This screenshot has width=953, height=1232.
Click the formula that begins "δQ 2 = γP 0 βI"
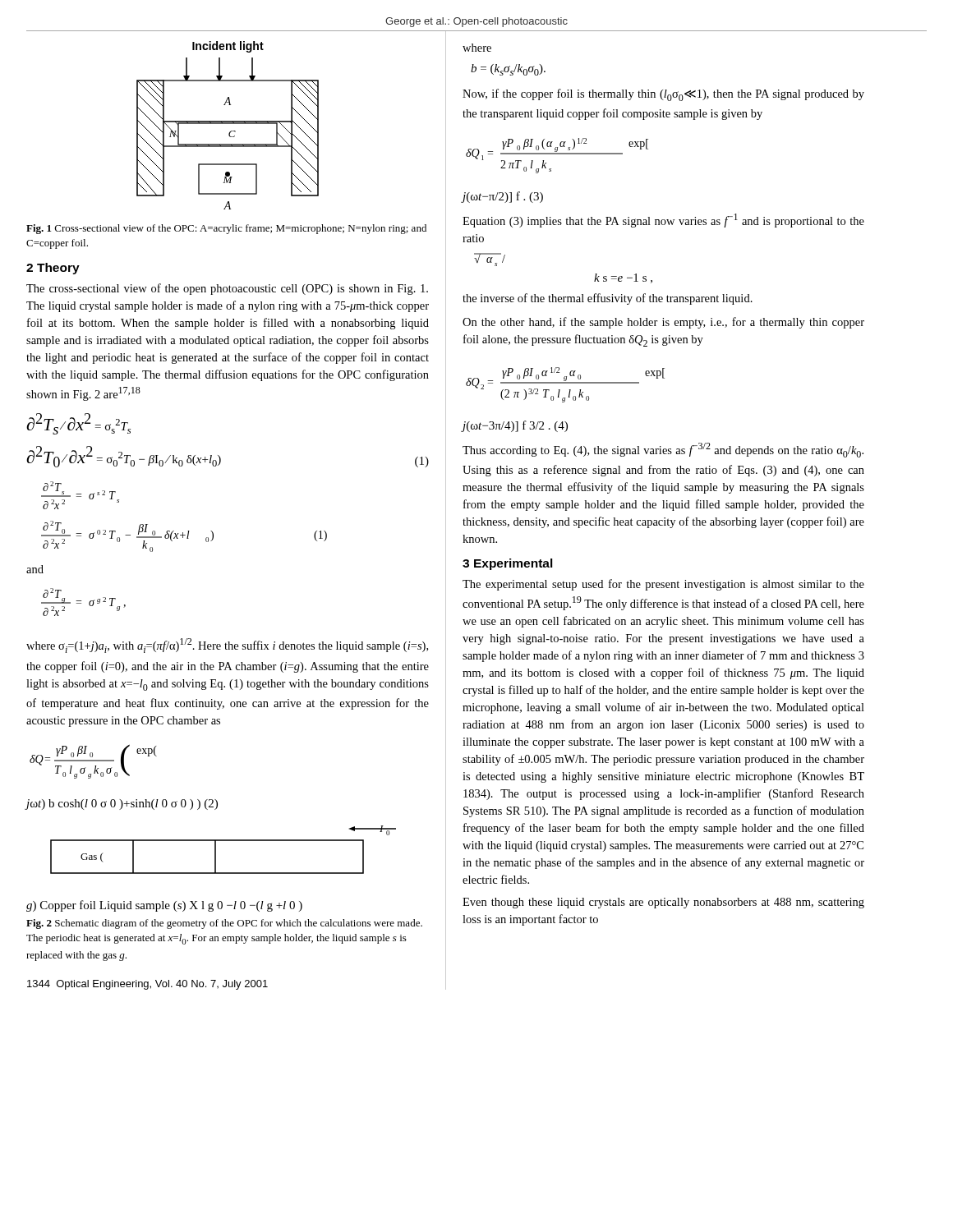point(565,385)
